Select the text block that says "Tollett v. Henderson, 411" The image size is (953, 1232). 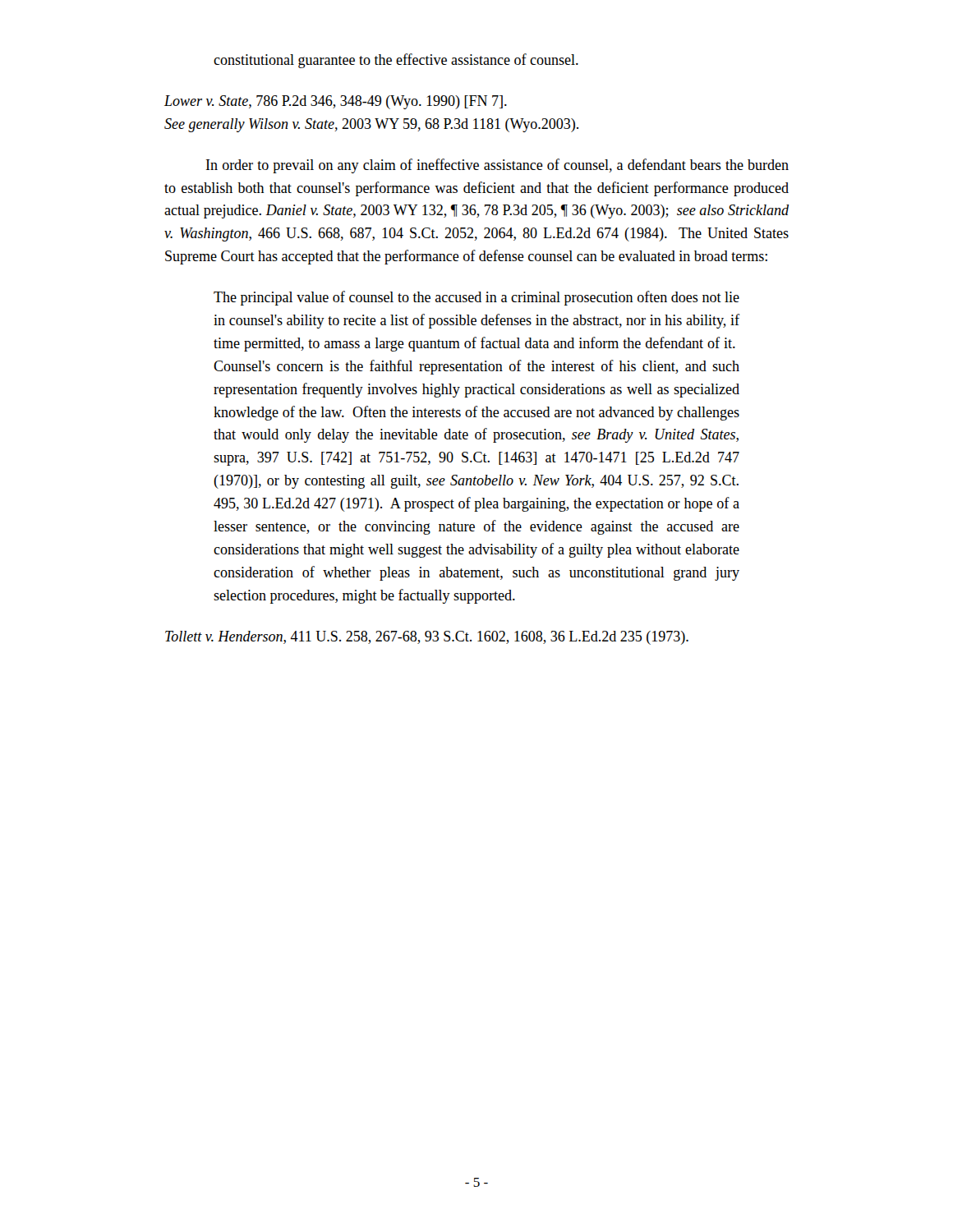point(427,636)
